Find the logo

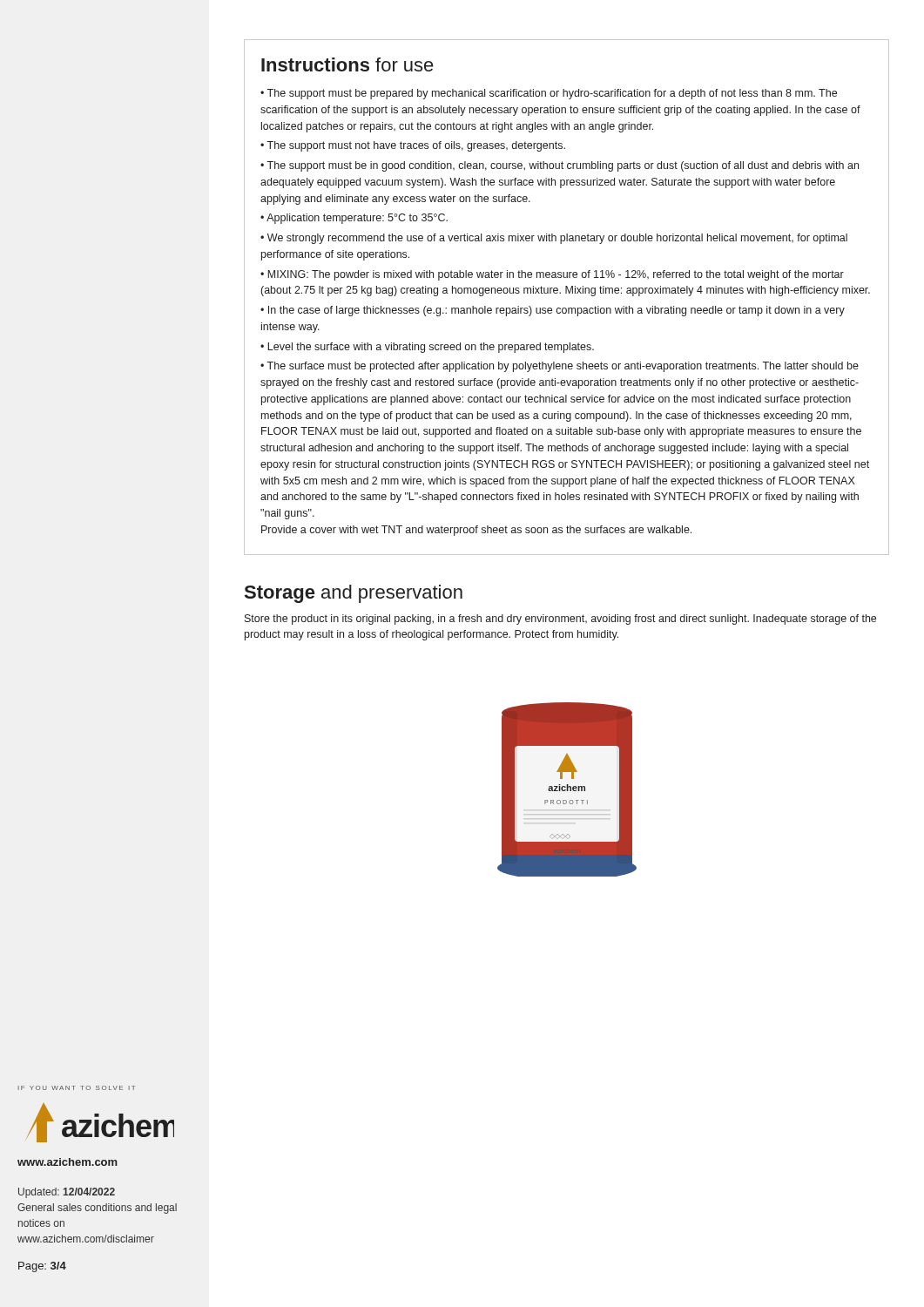coord(105,1118)
